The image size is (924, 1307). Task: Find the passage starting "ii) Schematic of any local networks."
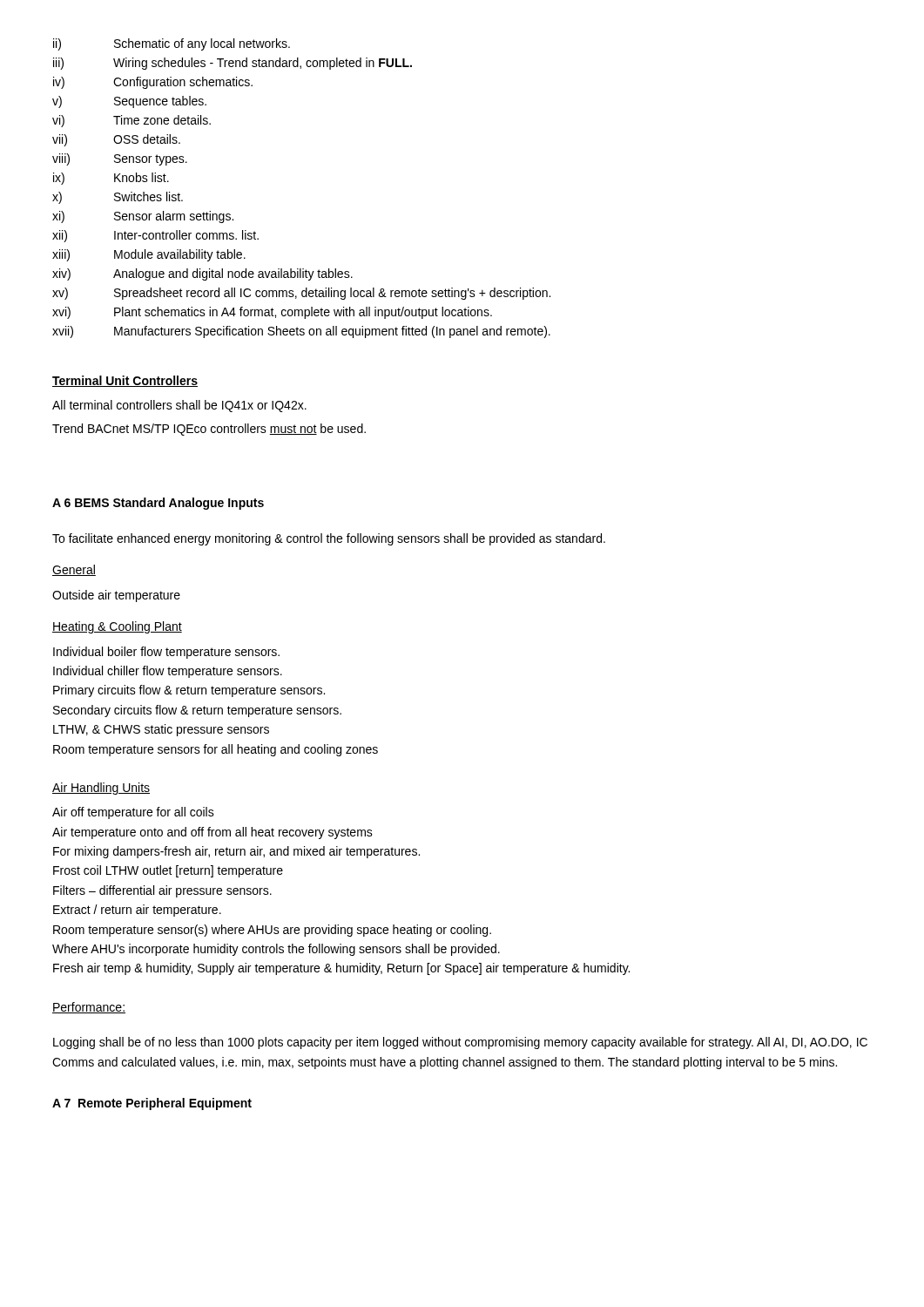click(x=172, y=44)
